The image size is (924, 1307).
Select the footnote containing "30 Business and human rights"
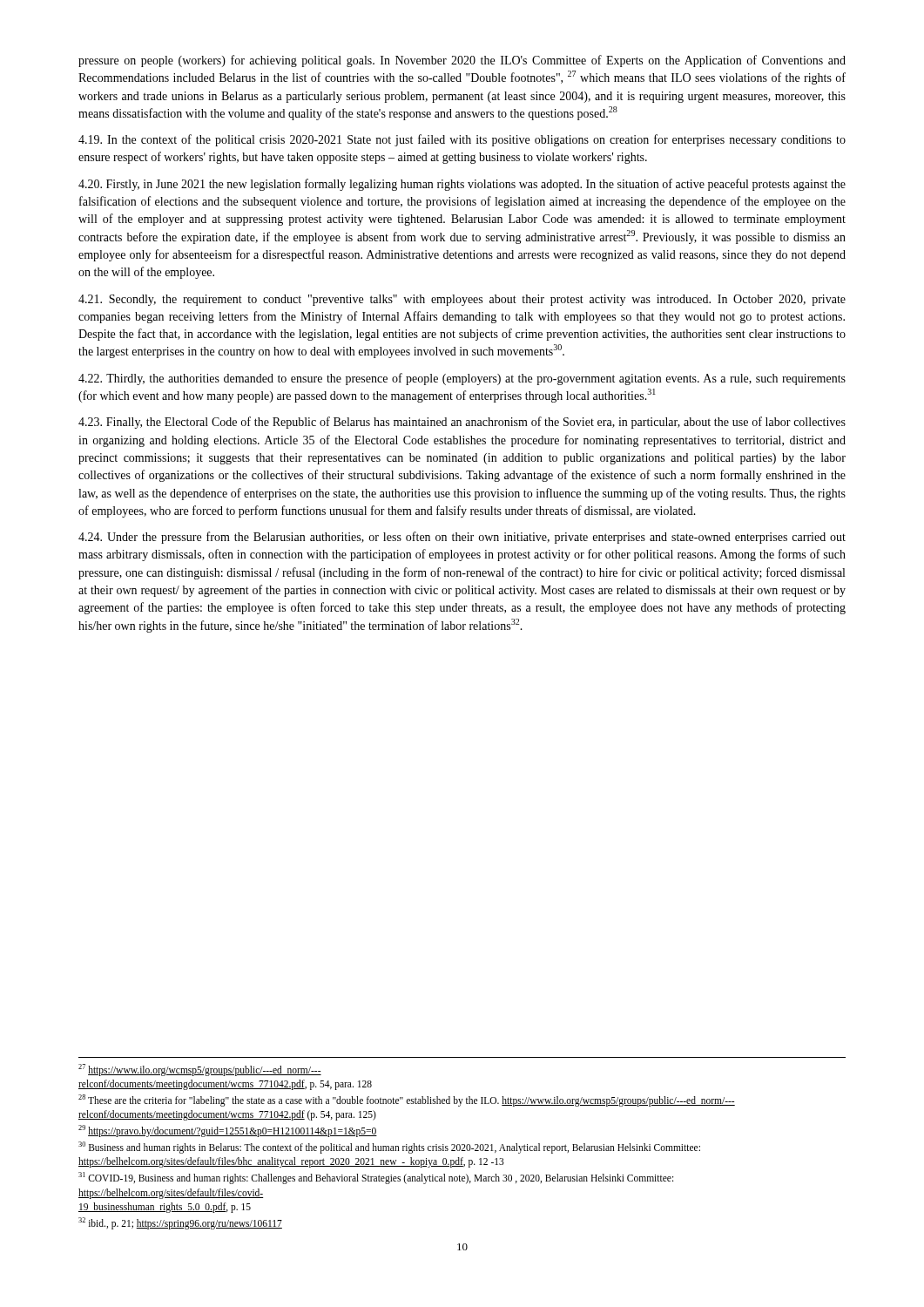[390, 1154]
